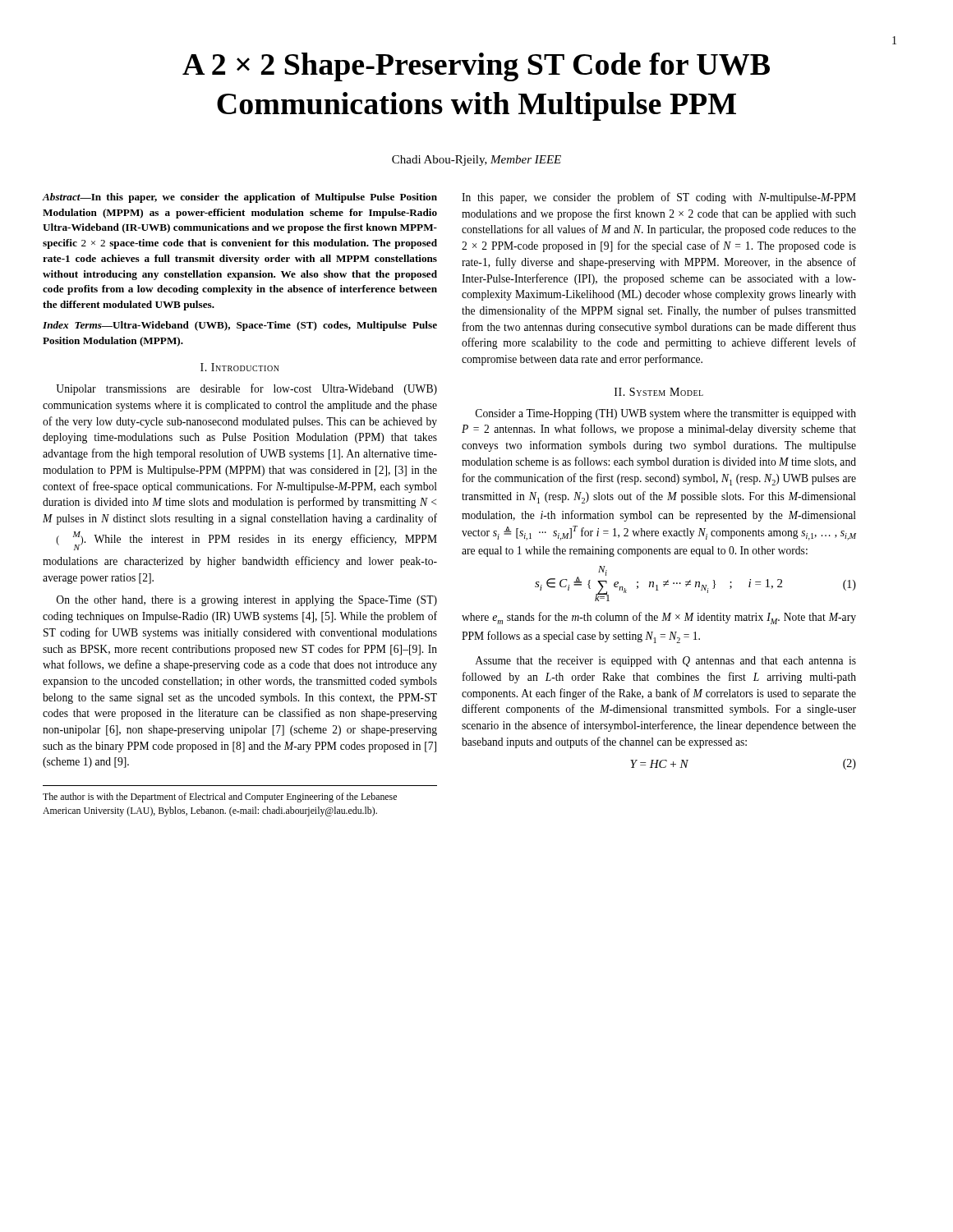
Task: Find the formula that reads "si ∈ Ci ≜ { Ni ∑"
Action: coord(695,585)
